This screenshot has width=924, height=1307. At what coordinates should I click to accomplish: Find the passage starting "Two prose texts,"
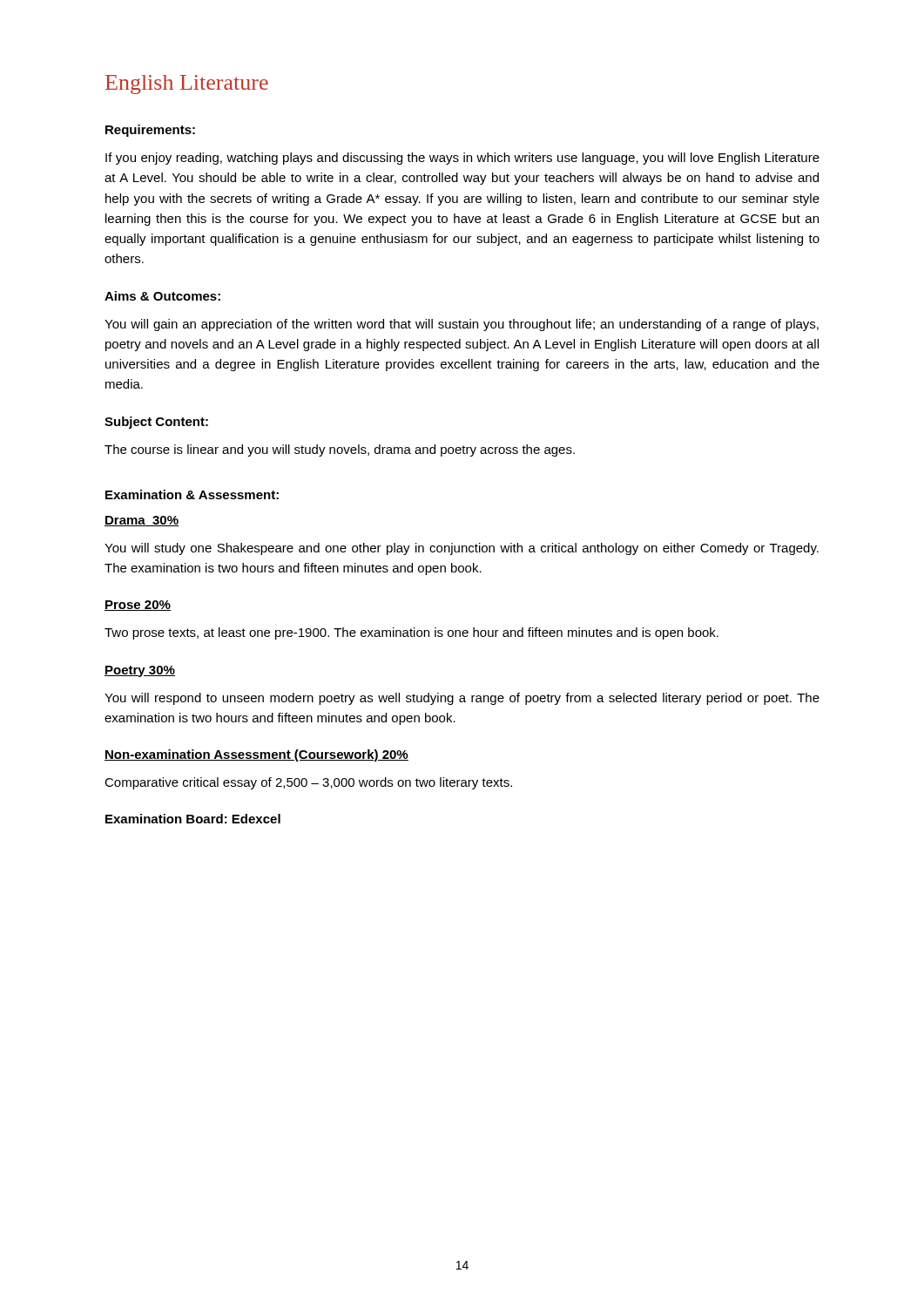462,633
